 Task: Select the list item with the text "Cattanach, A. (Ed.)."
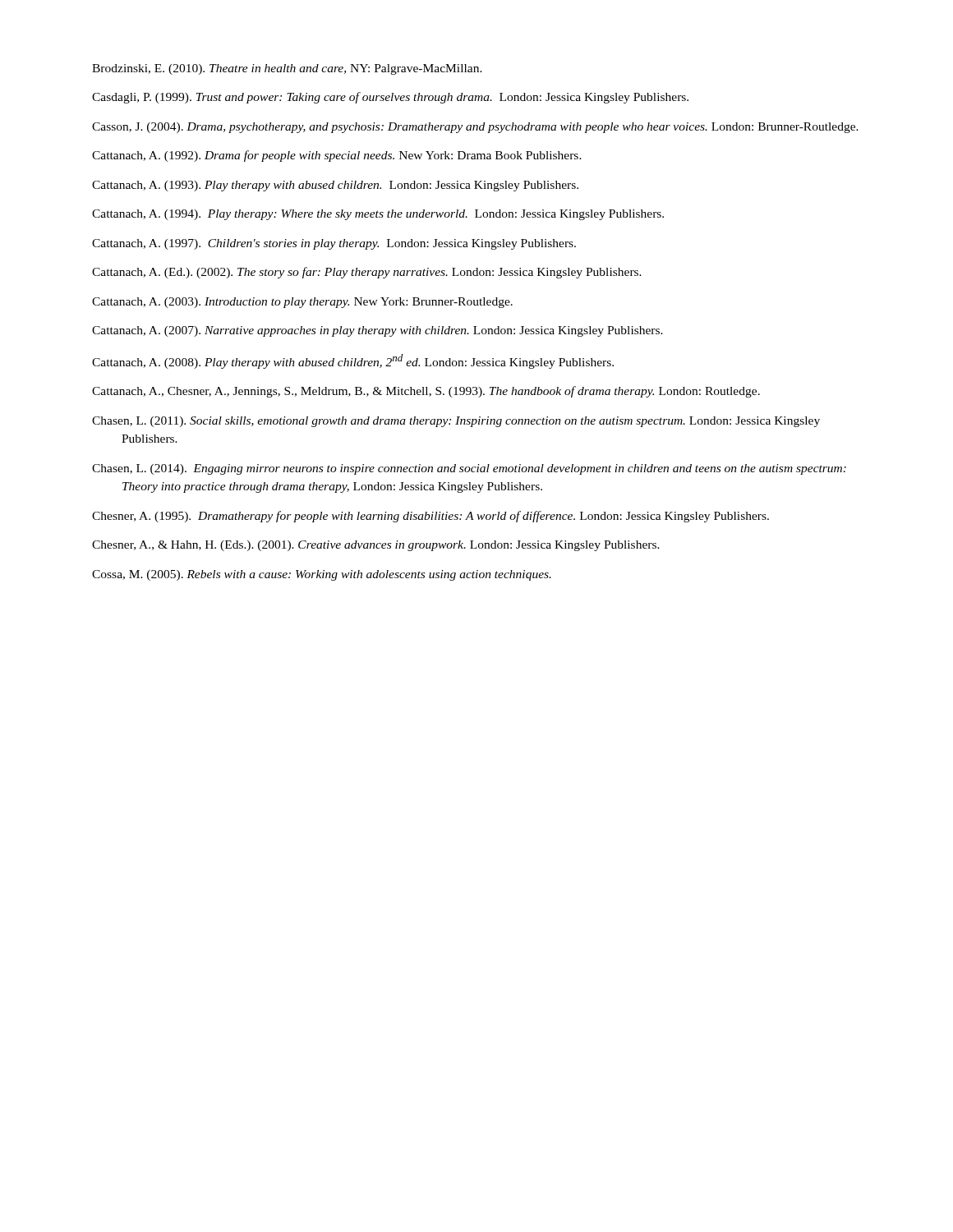tap(367, 272)
